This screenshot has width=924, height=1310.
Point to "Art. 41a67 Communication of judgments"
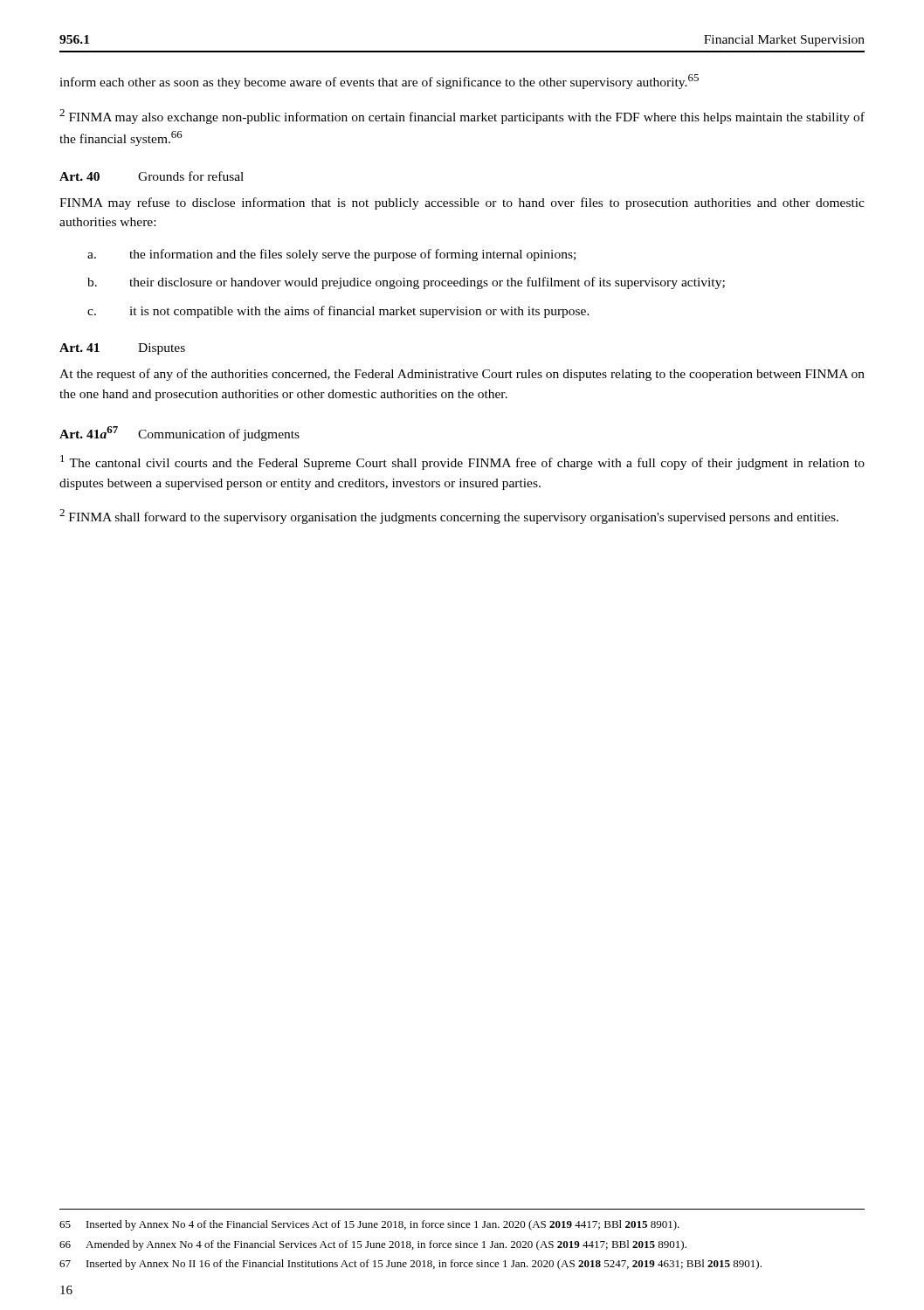click(180, 432)
